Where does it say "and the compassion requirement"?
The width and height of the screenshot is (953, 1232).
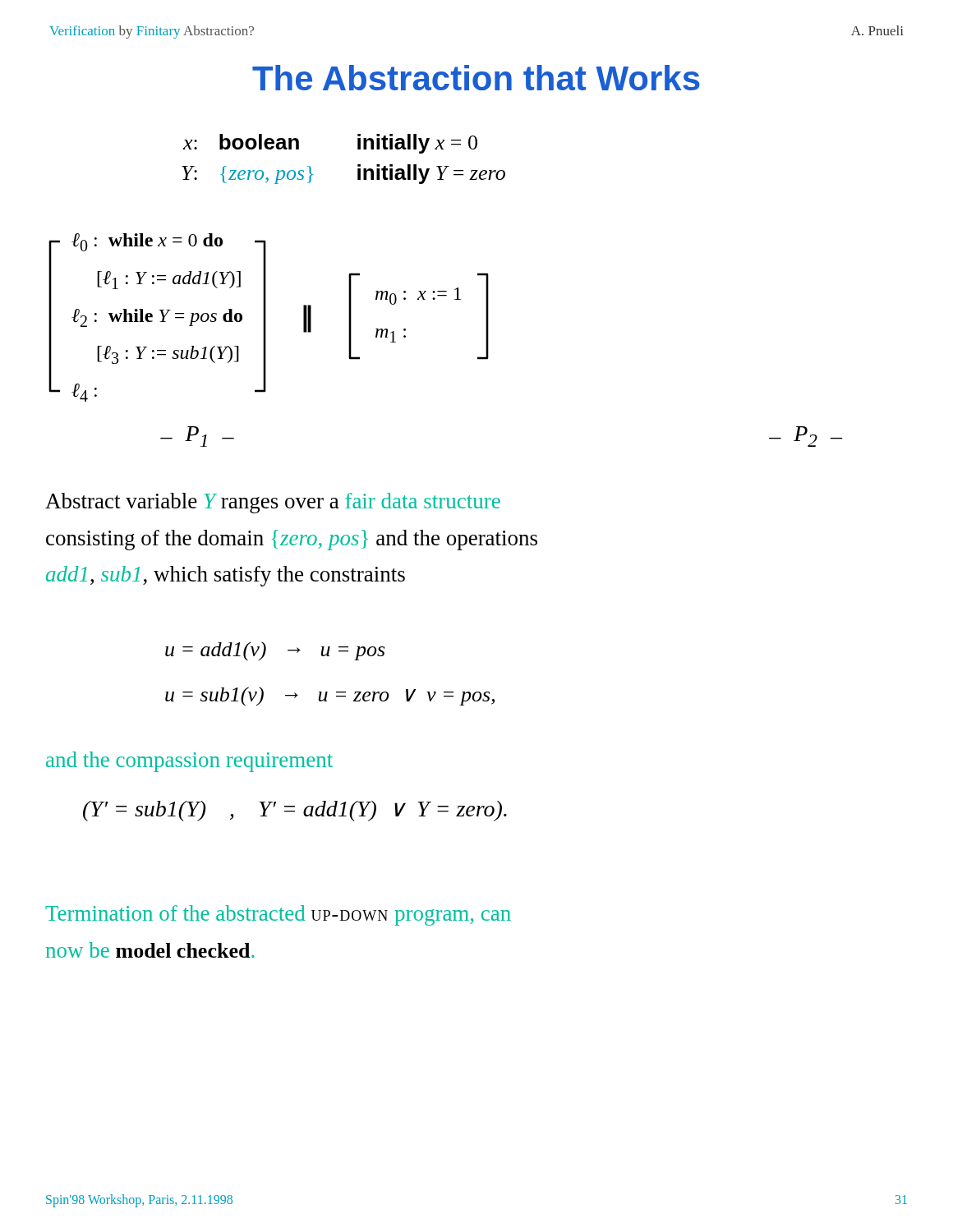coord(189,760)
